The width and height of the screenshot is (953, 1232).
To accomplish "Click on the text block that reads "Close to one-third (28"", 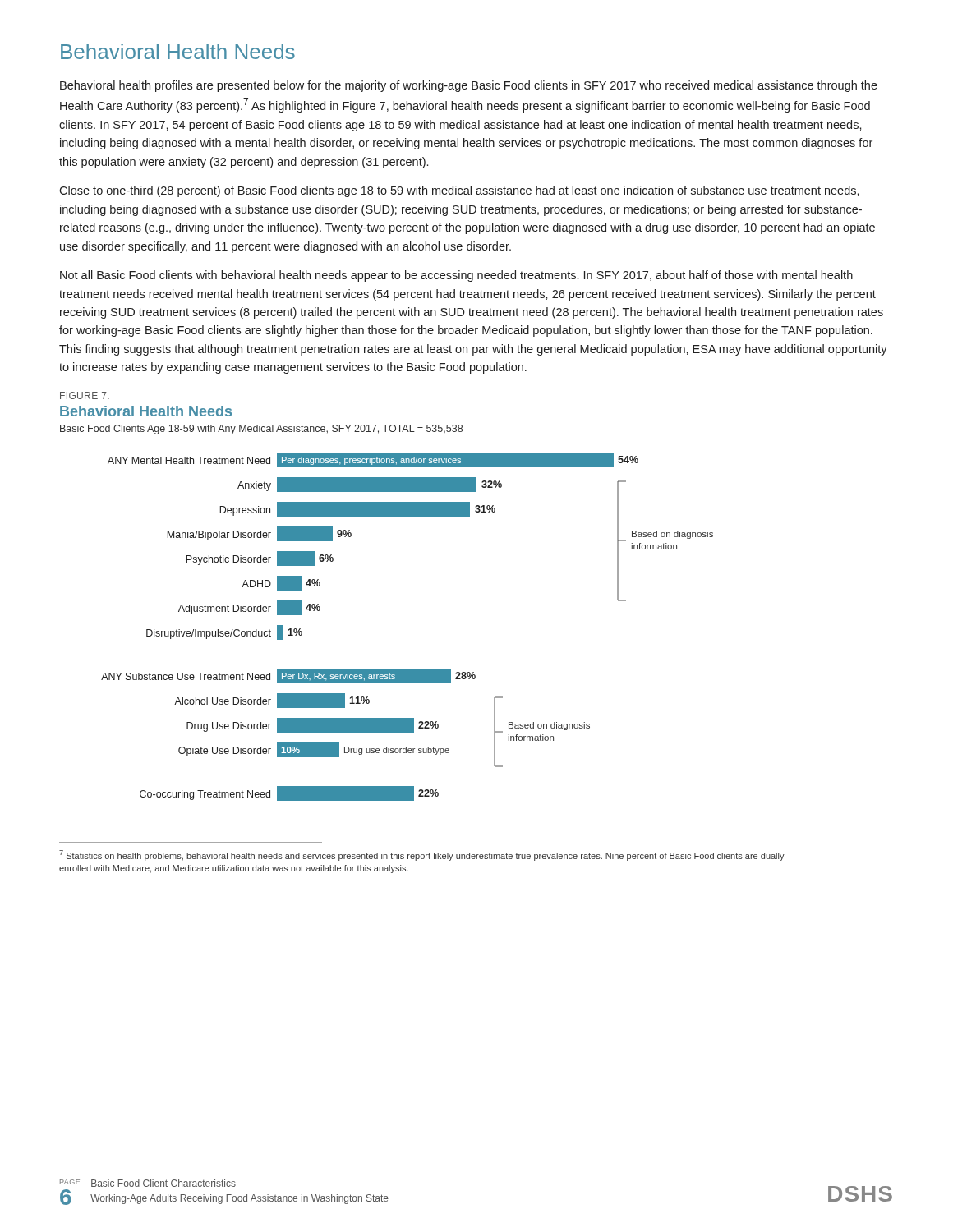I will pyautogui.click(x=467, y=218).
